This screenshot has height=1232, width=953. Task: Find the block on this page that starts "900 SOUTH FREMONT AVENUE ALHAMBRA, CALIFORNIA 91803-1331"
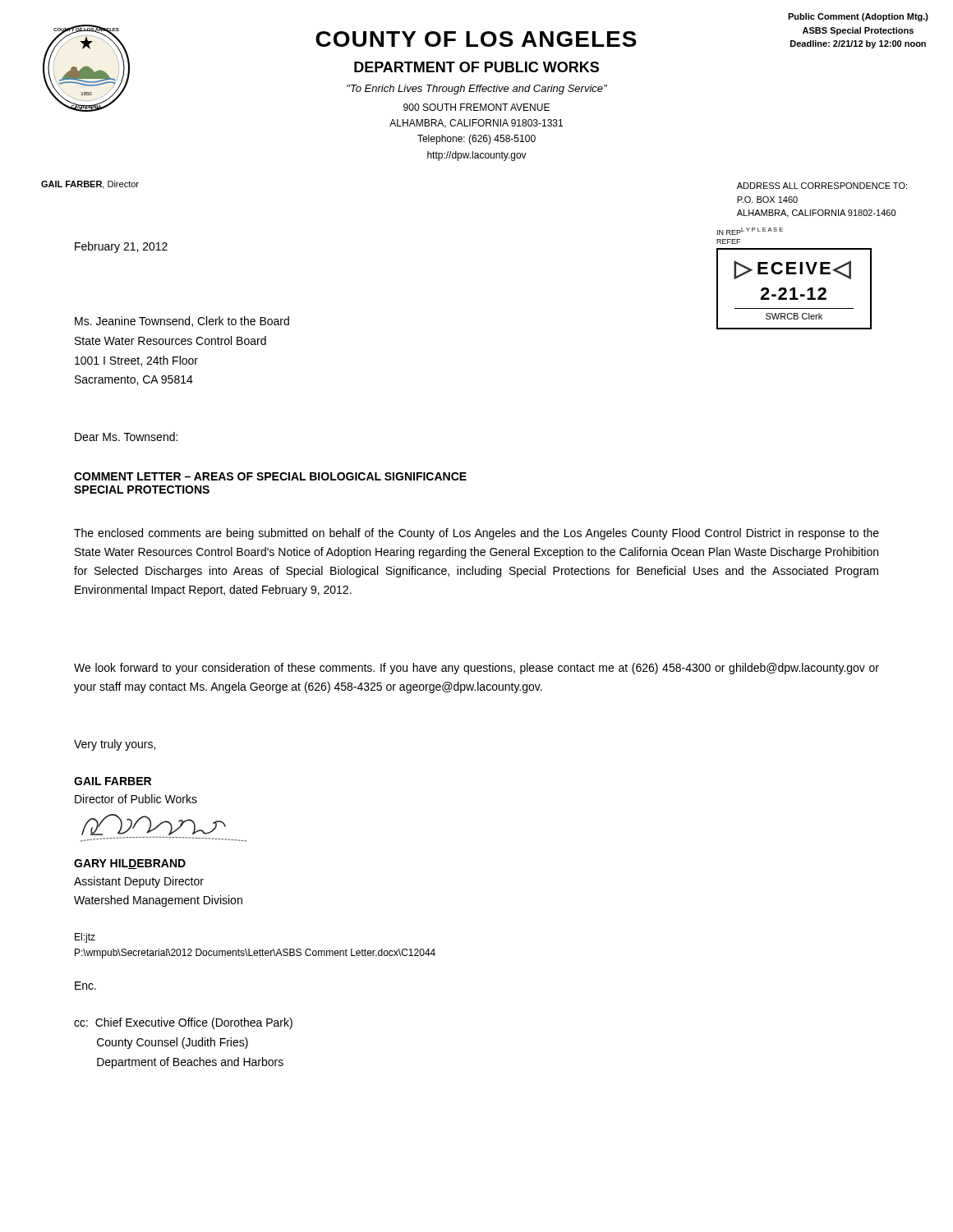pos(476,131)
